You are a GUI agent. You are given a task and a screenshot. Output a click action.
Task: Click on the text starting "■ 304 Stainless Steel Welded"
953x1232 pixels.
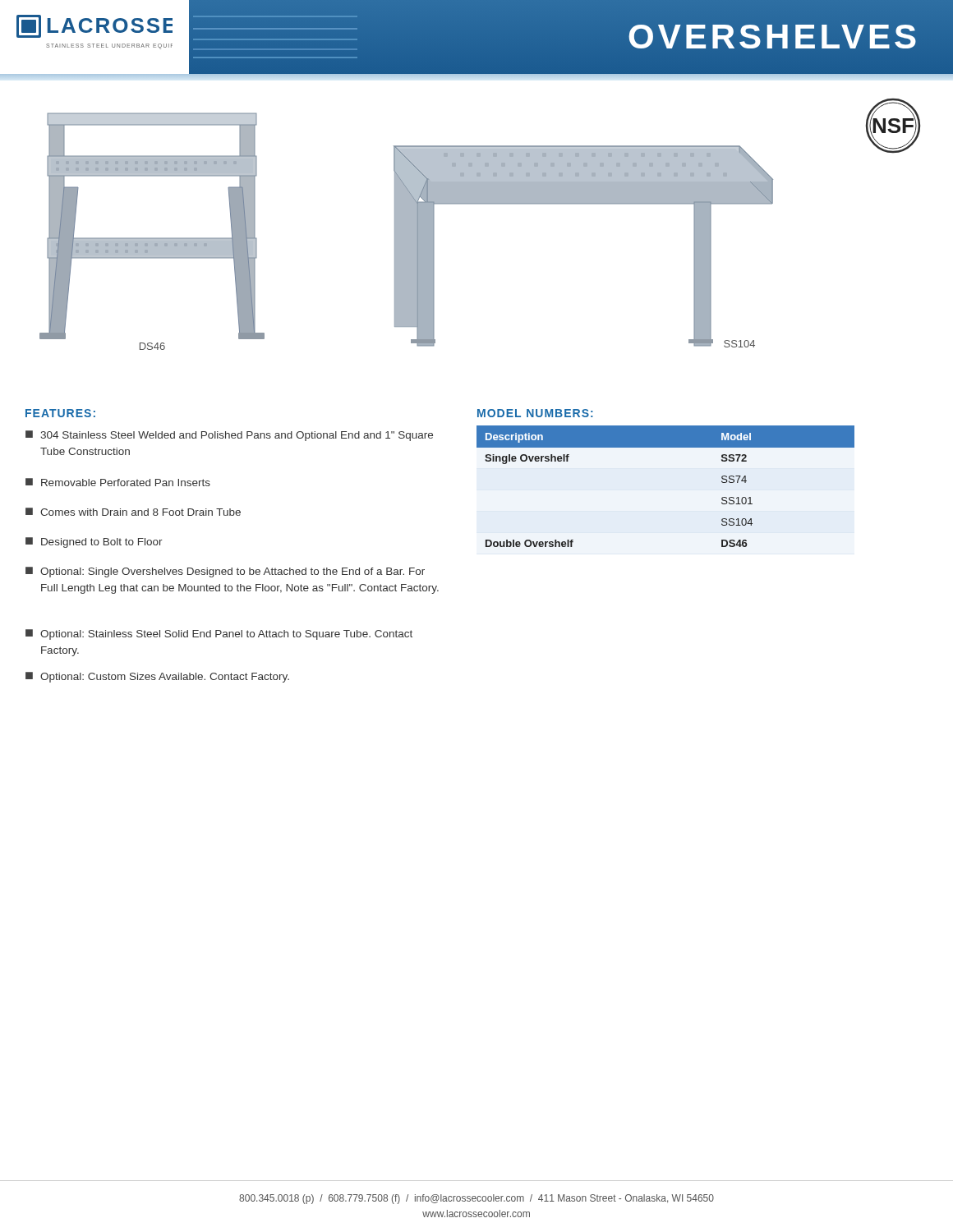(232, 443)
